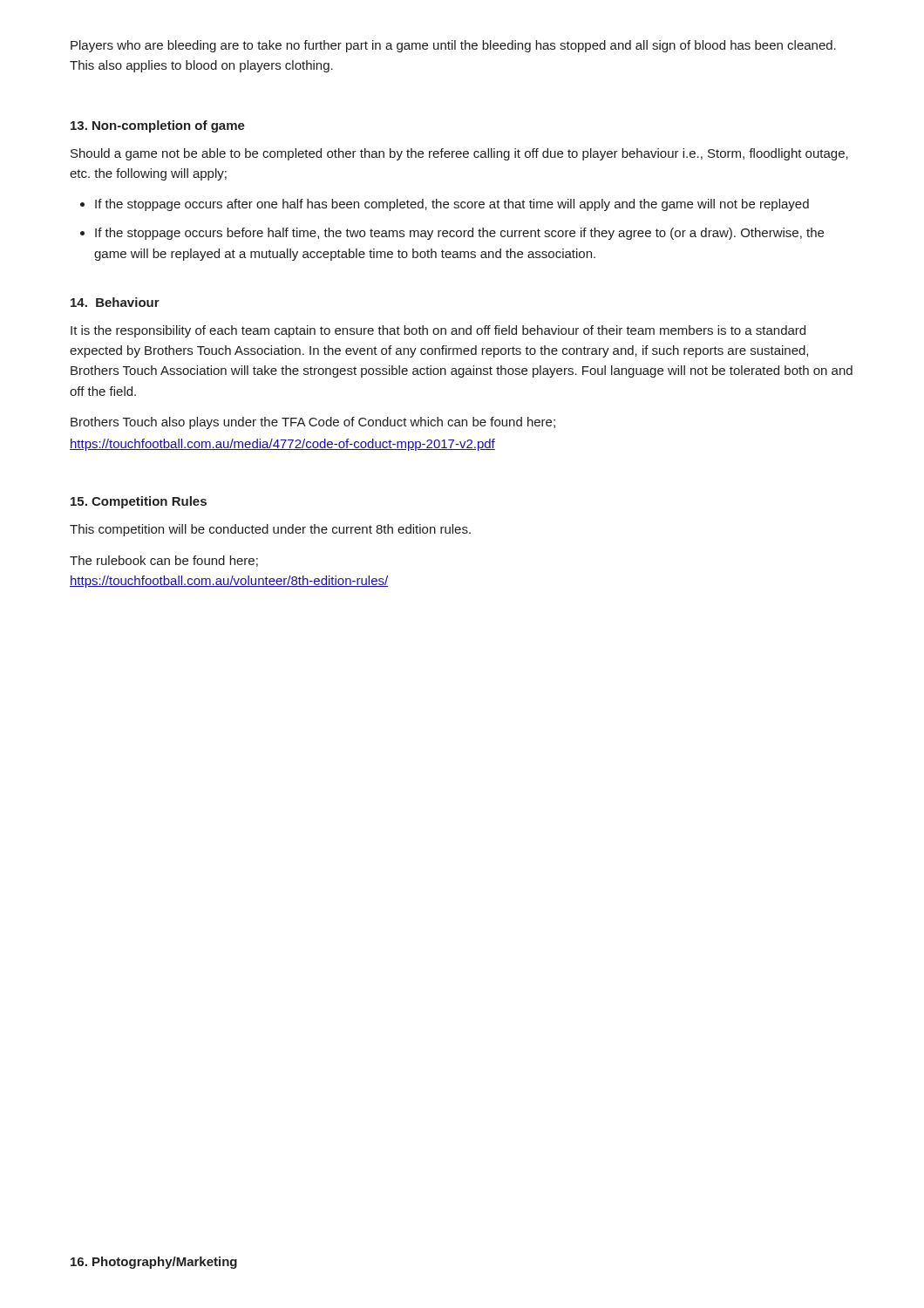This screenshot has height=1308, width=924.
Task: Point to the block beginning "It is the responsibility of"
Action: (461, 360)
